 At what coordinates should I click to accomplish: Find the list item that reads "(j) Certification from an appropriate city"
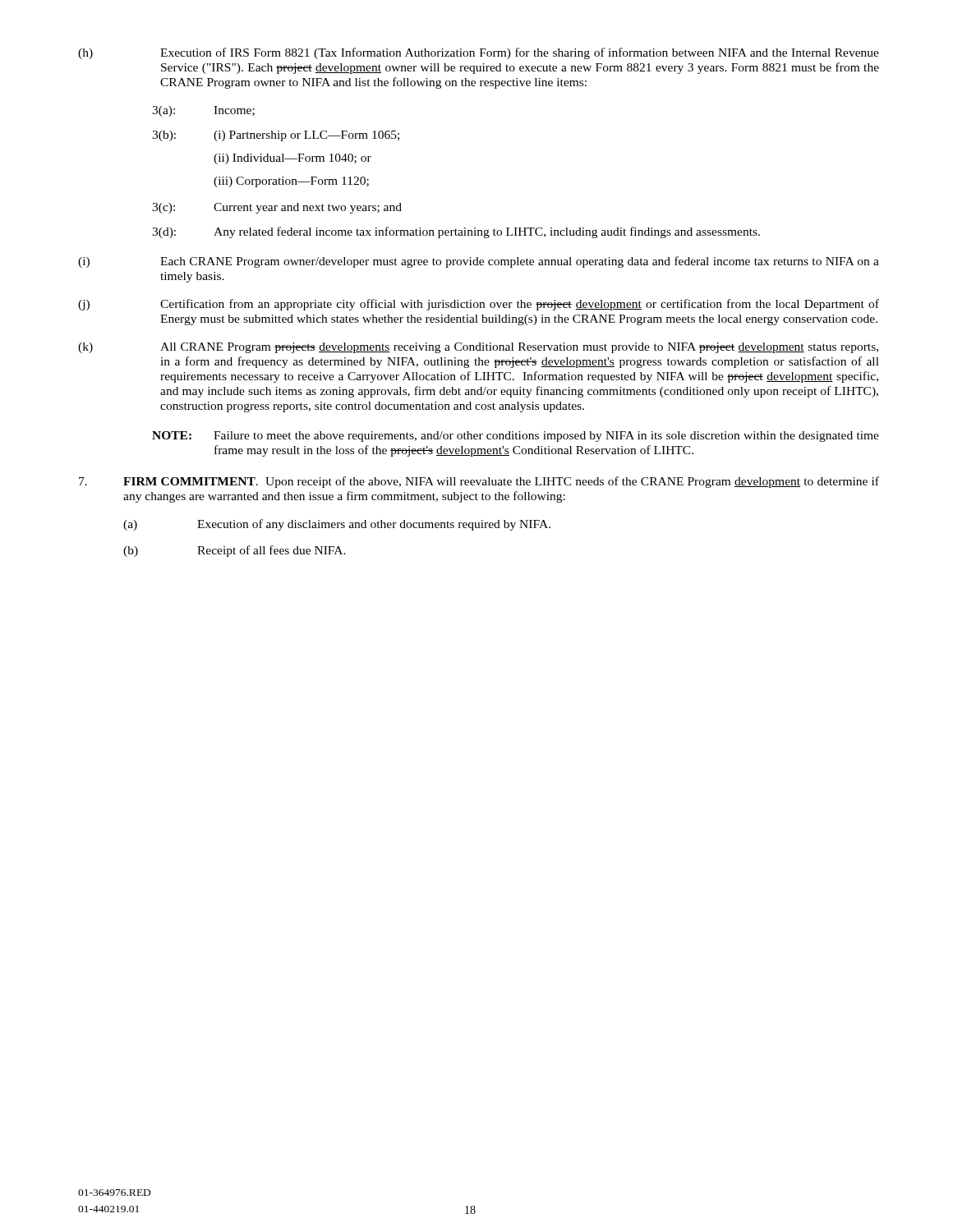tap(479, 311)
